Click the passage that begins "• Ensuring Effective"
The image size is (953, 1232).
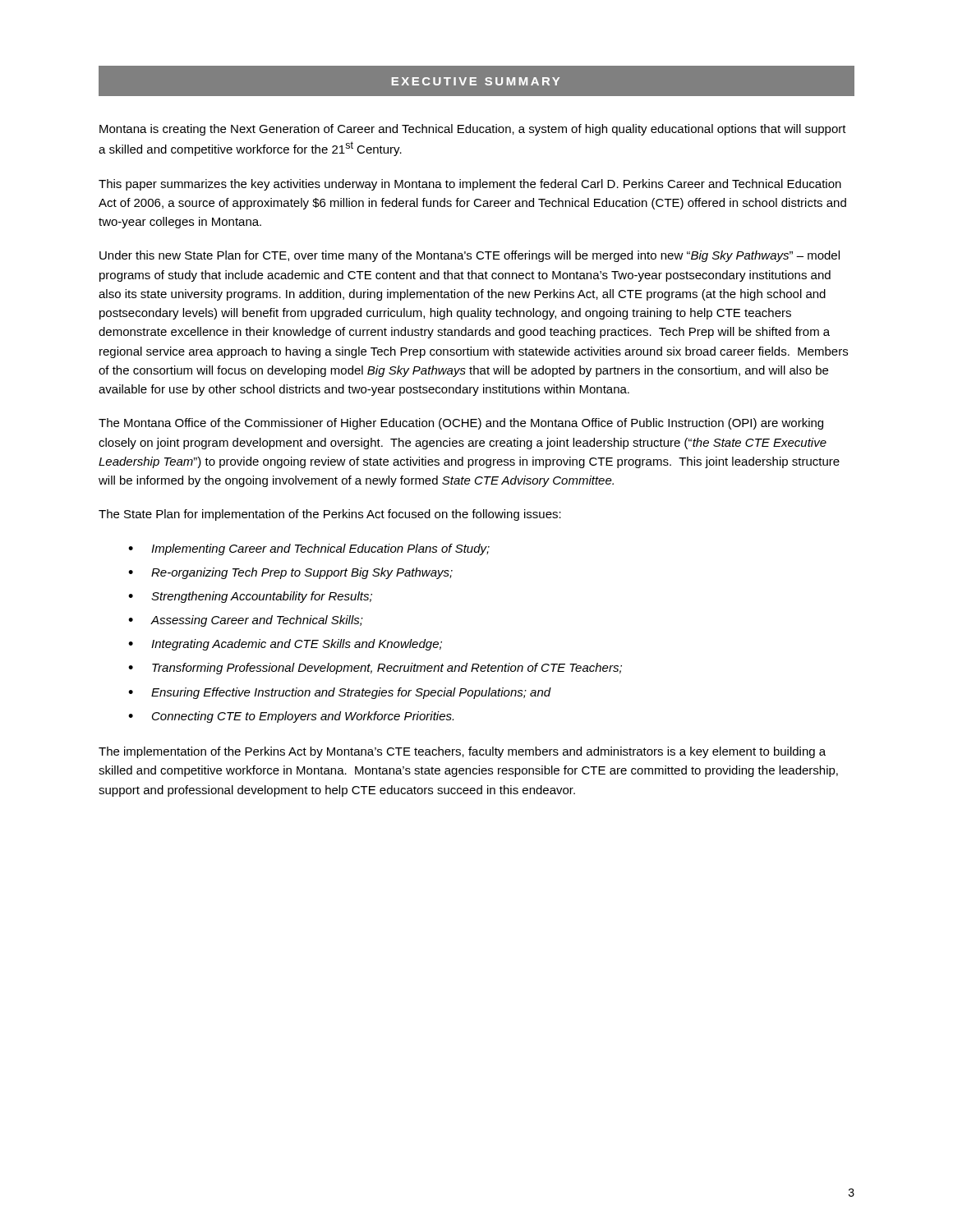(491, 693)
